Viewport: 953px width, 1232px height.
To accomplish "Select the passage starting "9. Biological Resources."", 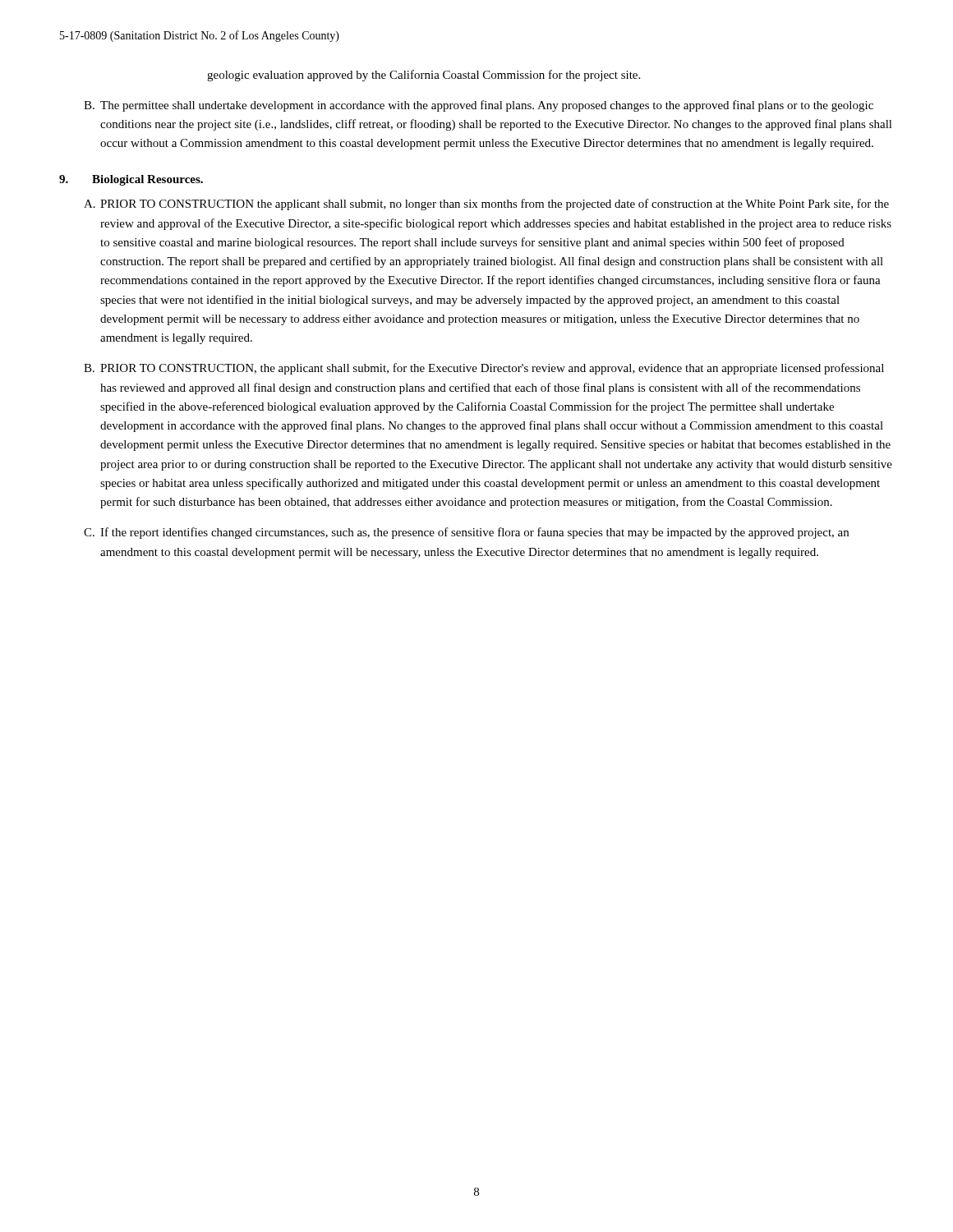I will pos(131,180).
